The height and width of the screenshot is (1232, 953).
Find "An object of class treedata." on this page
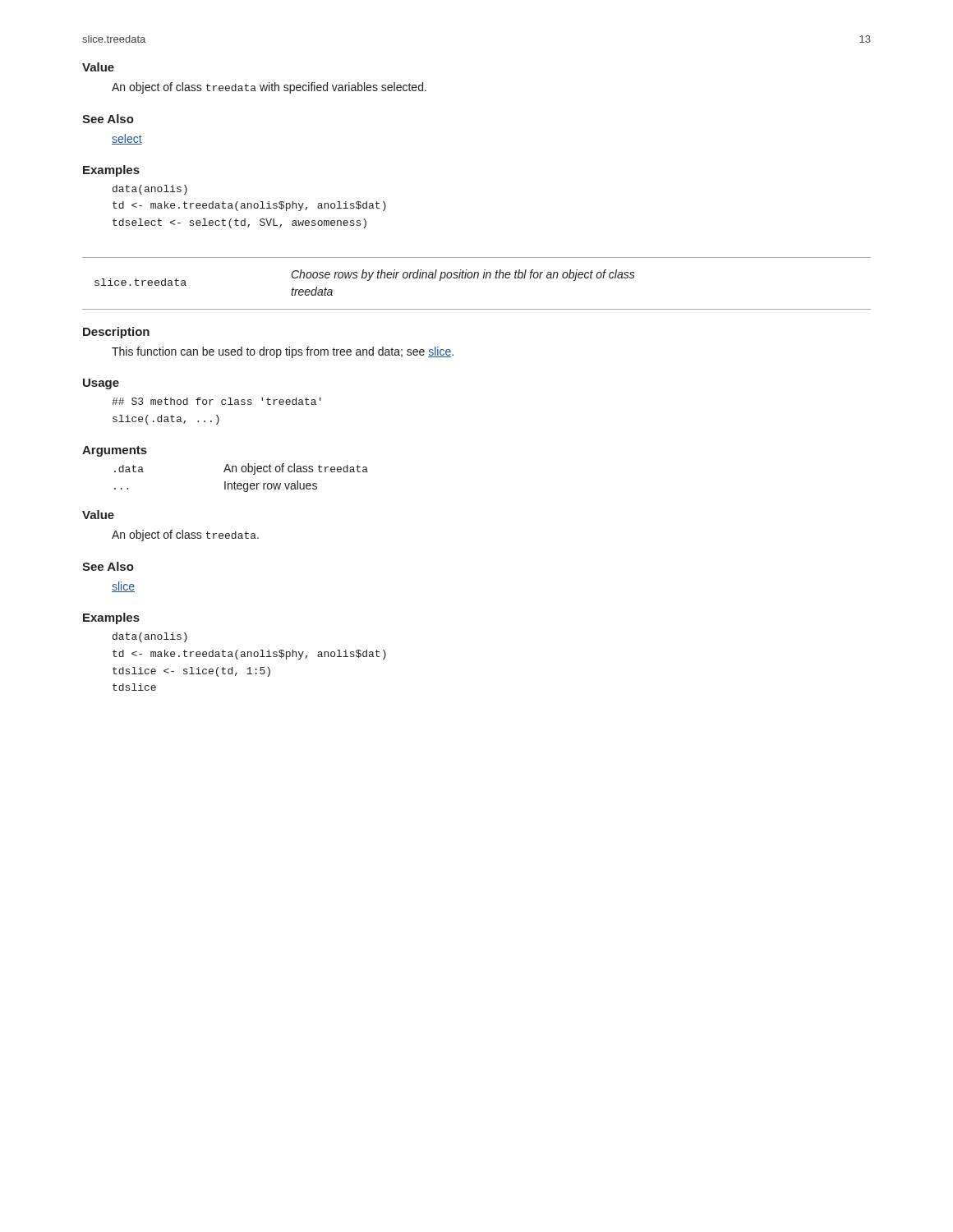(185, 536)
